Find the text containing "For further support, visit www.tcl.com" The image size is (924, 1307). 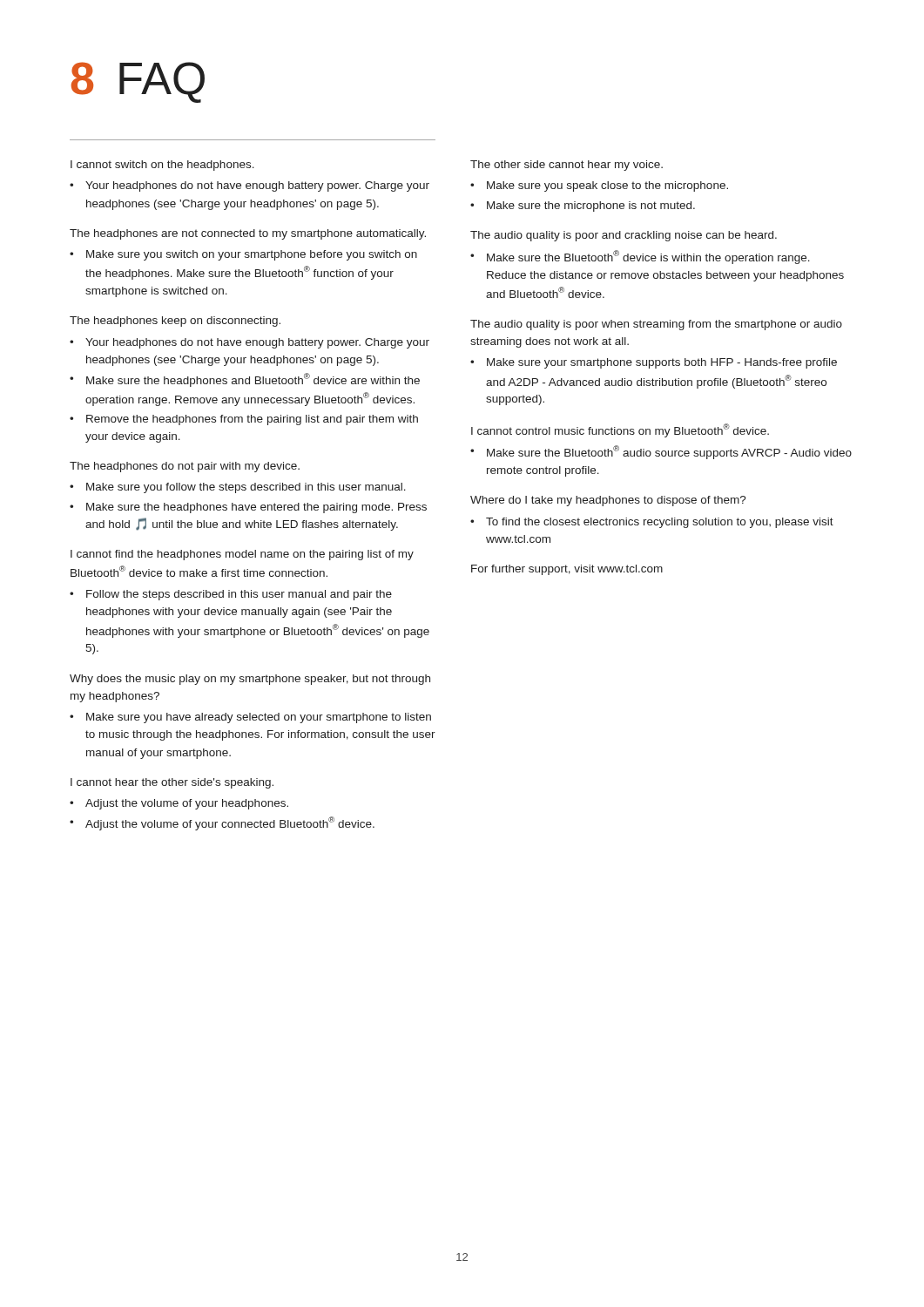(x=567, y=569)
